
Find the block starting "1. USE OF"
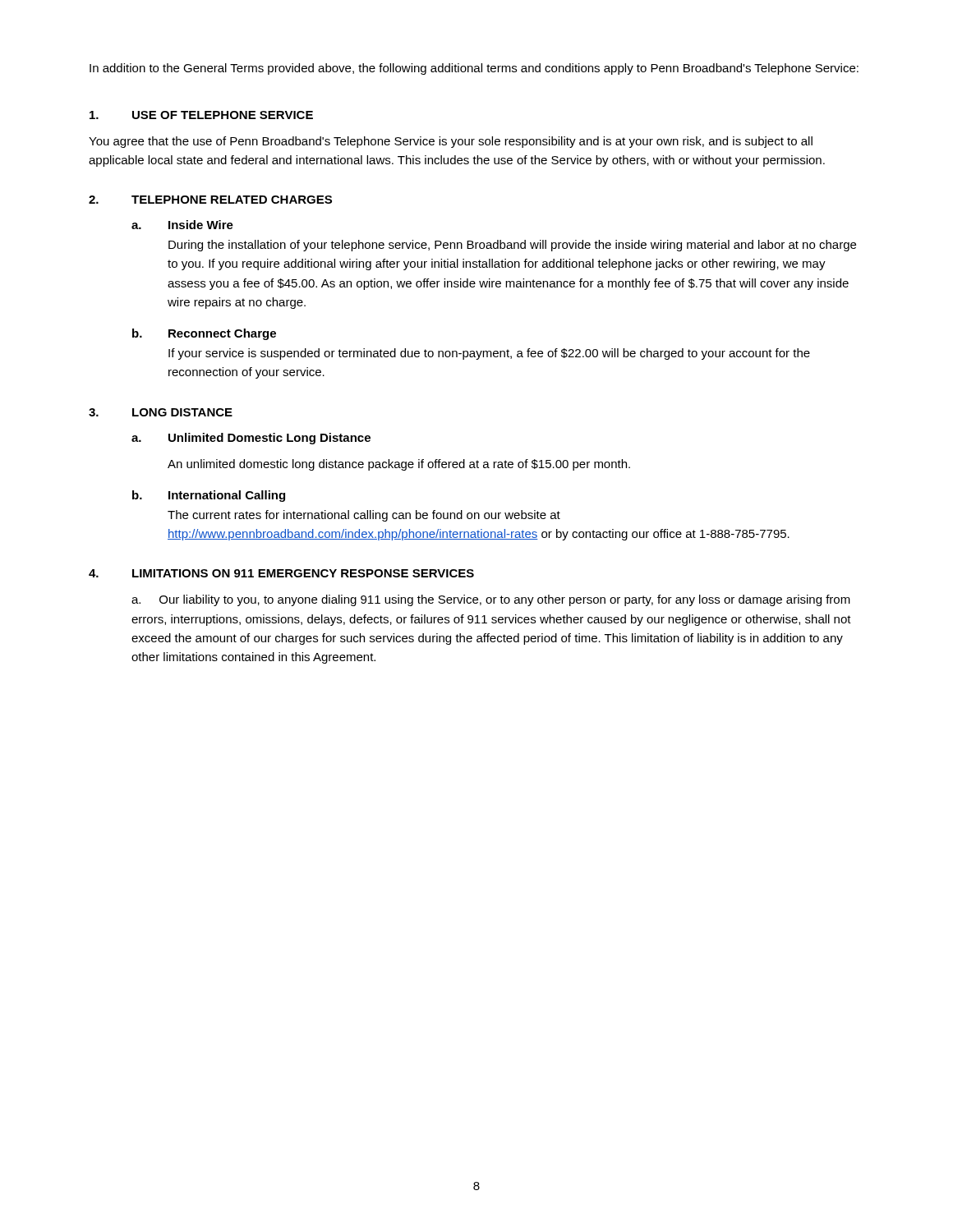point(201,114)
